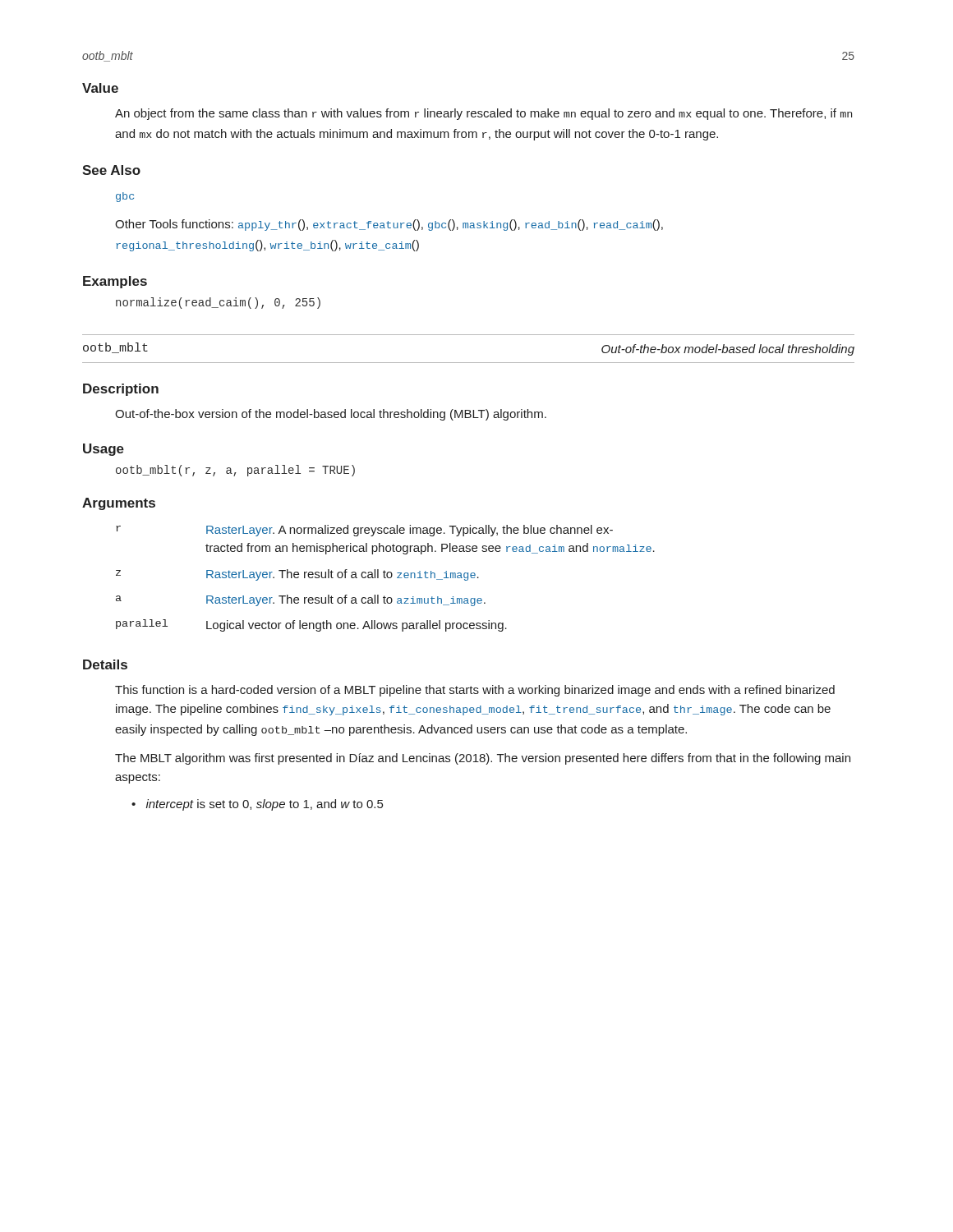Screen dimensions: 1232x953
Task: Click on the table containing "RasterLayer . A normalized"
Action: coord(468,578)
